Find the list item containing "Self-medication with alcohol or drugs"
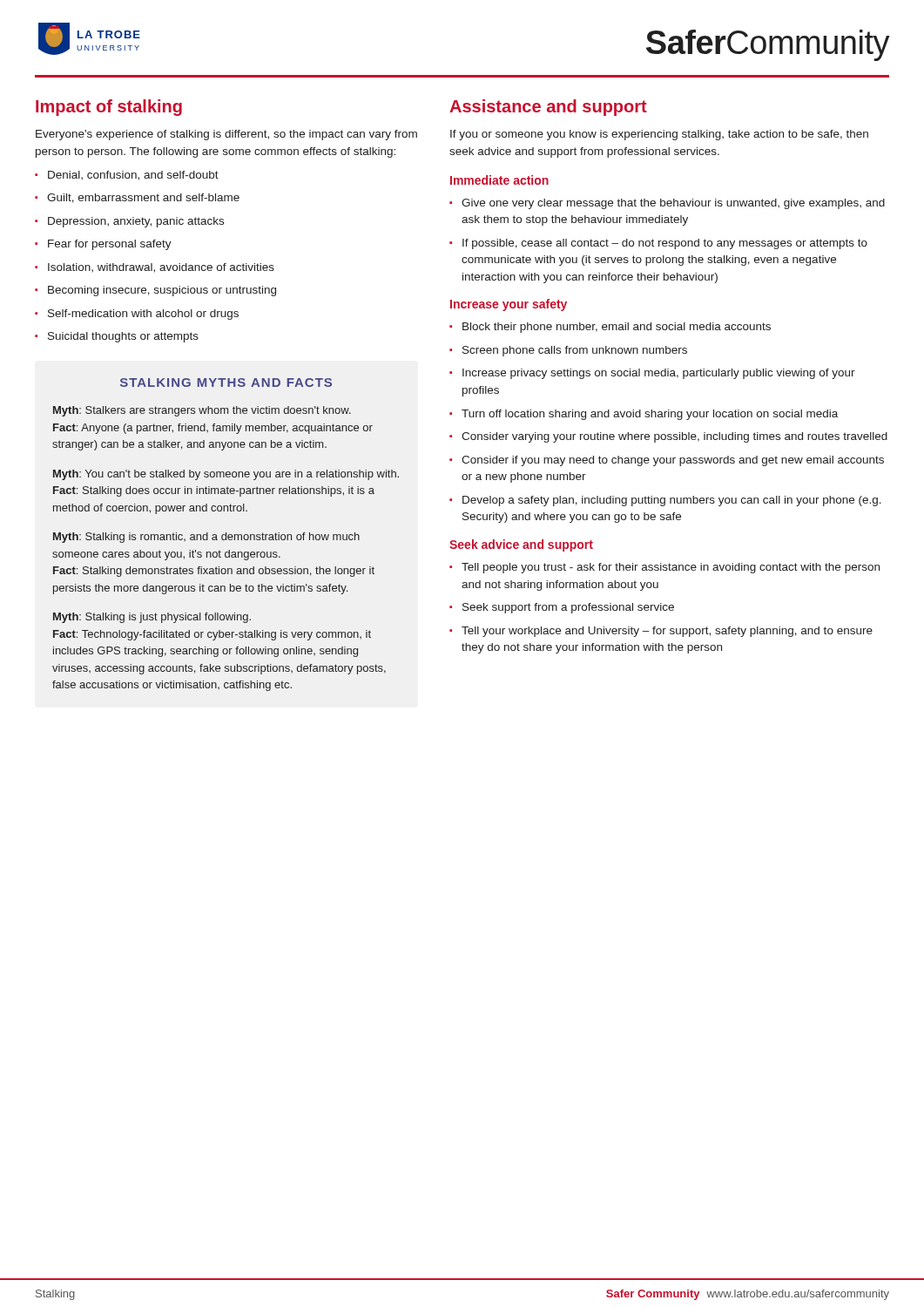 [x=143, y=313]
